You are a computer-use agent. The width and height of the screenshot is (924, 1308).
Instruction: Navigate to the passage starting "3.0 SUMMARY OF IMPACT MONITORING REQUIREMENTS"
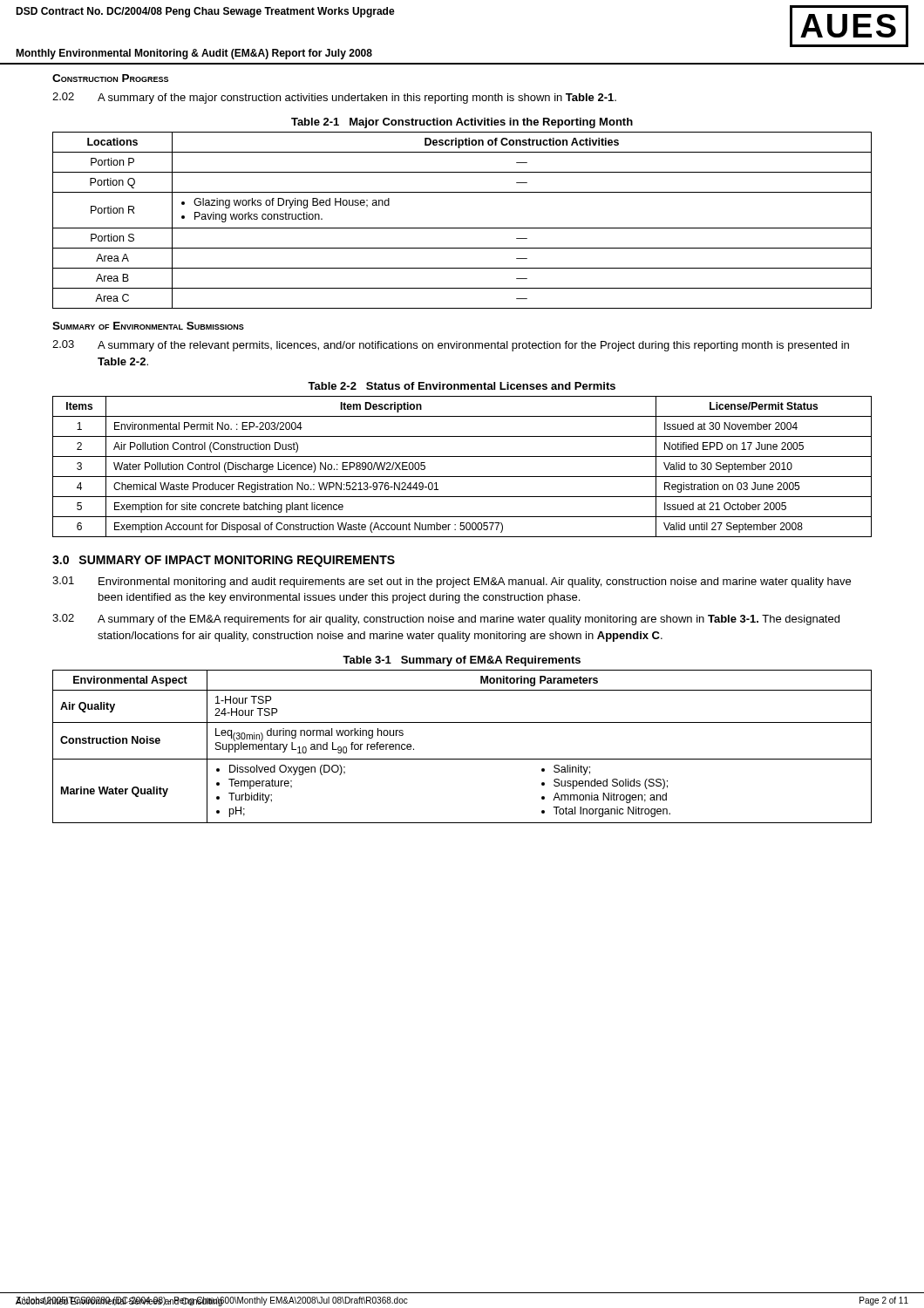[x=224, y=559]
